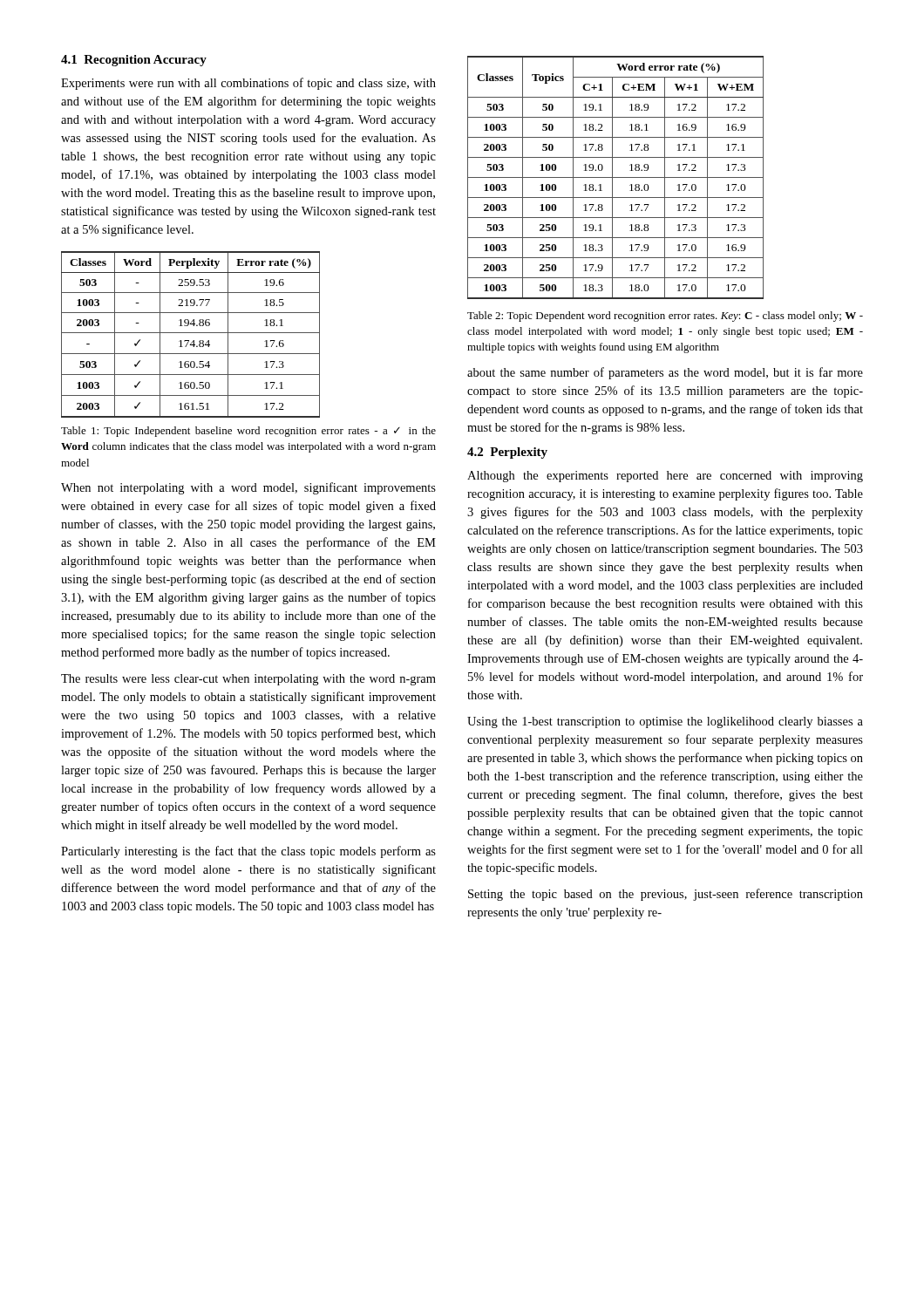Select the text block that says "When not interpolating"
924x1308 pixels.
(x=248, y=570)
